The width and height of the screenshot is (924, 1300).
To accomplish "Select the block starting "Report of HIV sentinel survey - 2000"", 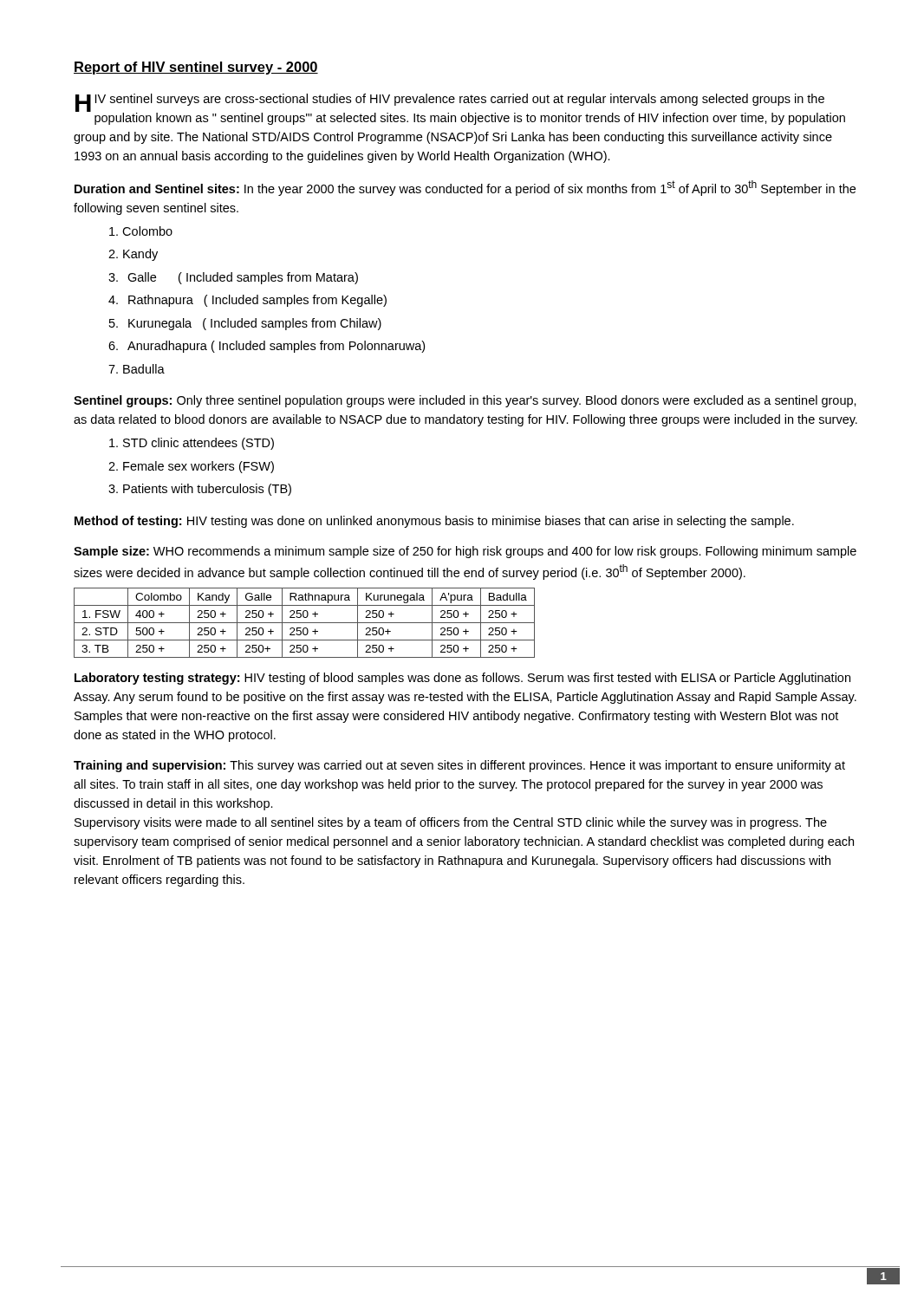I will click(196, 67).
